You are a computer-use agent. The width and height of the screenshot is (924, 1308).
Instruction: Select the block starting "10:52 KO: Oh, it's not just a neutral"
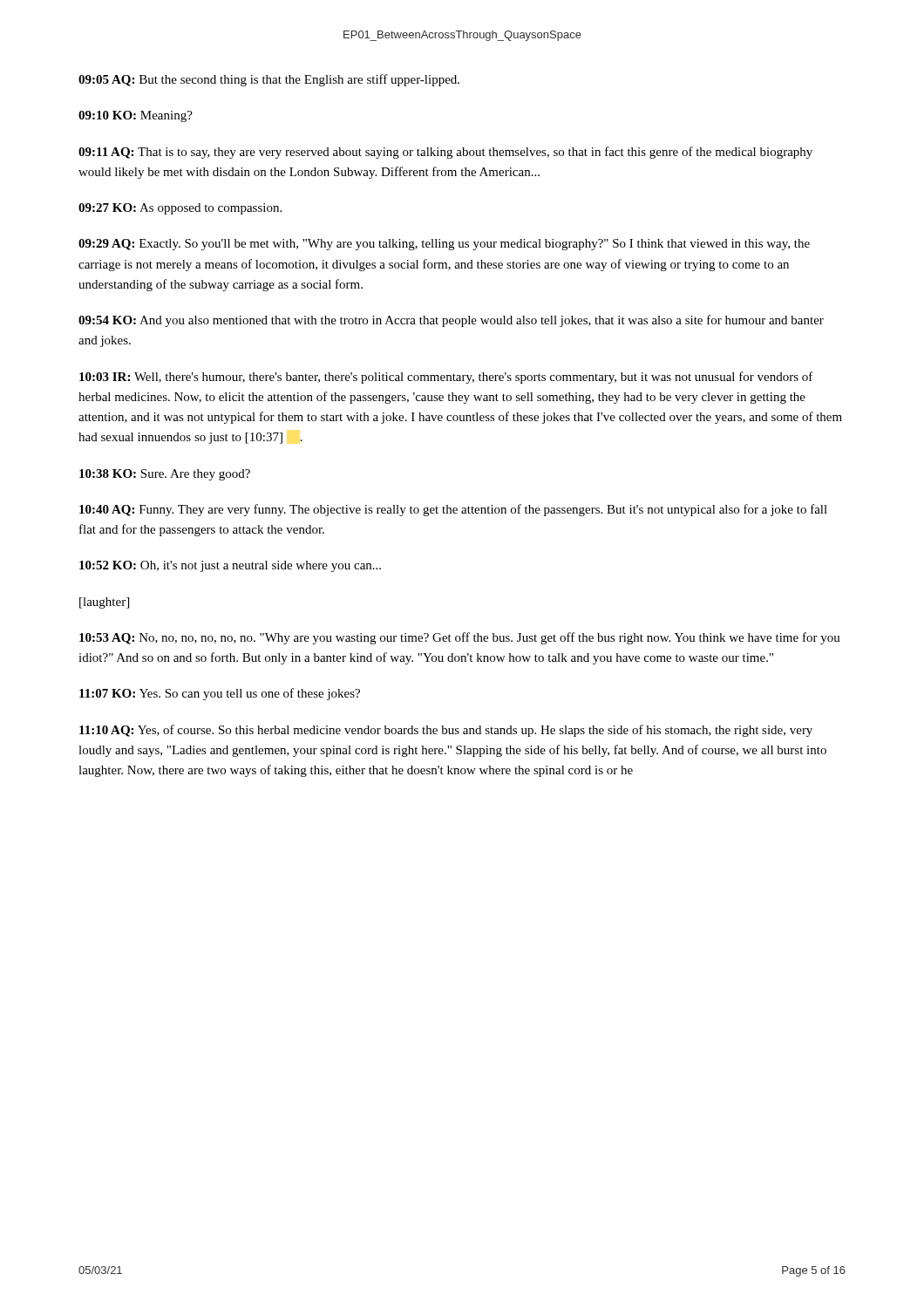pyautogui.click(x=230, y=565)
